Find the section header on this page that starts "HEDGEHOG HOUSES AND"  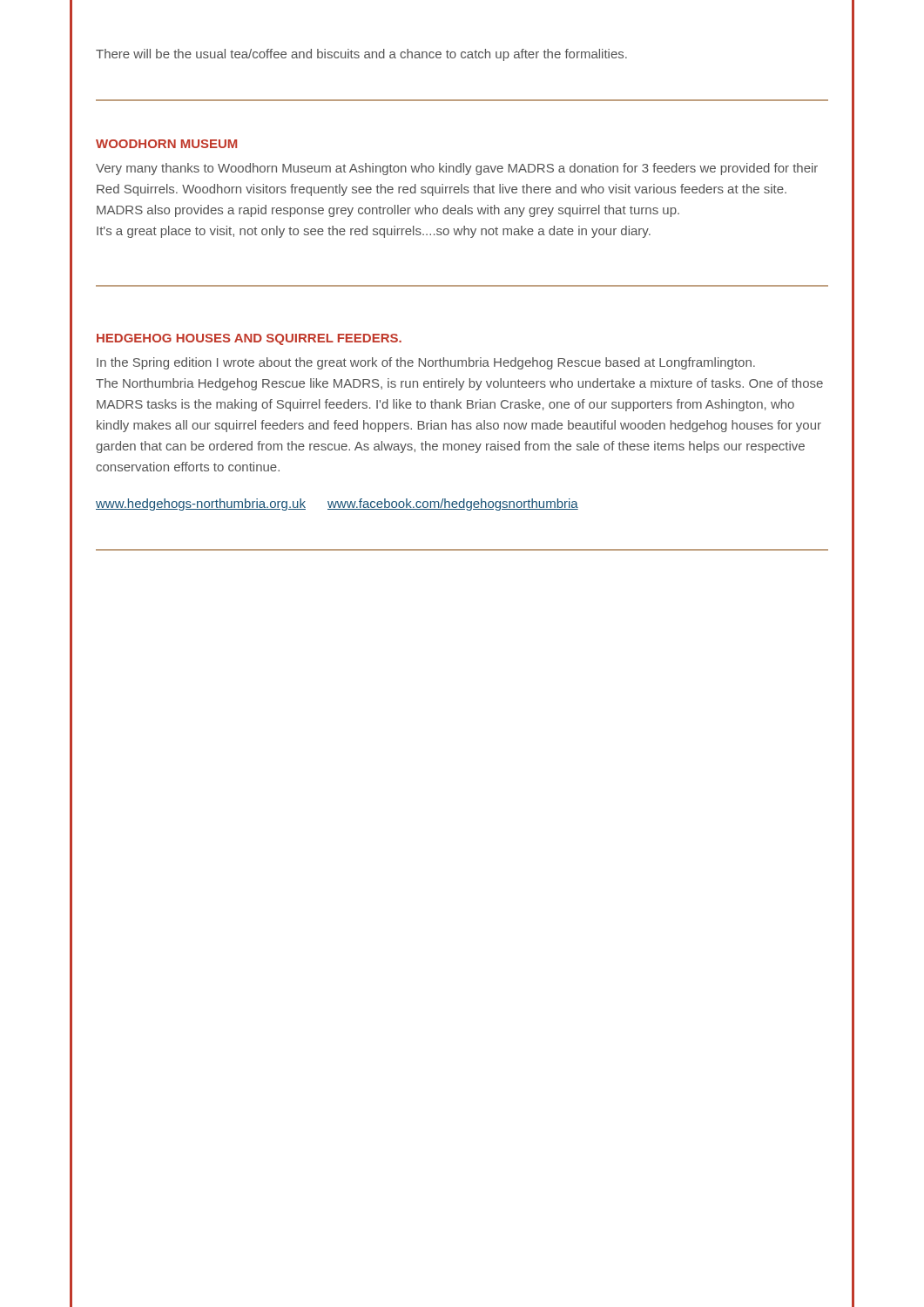click(249, 338)
